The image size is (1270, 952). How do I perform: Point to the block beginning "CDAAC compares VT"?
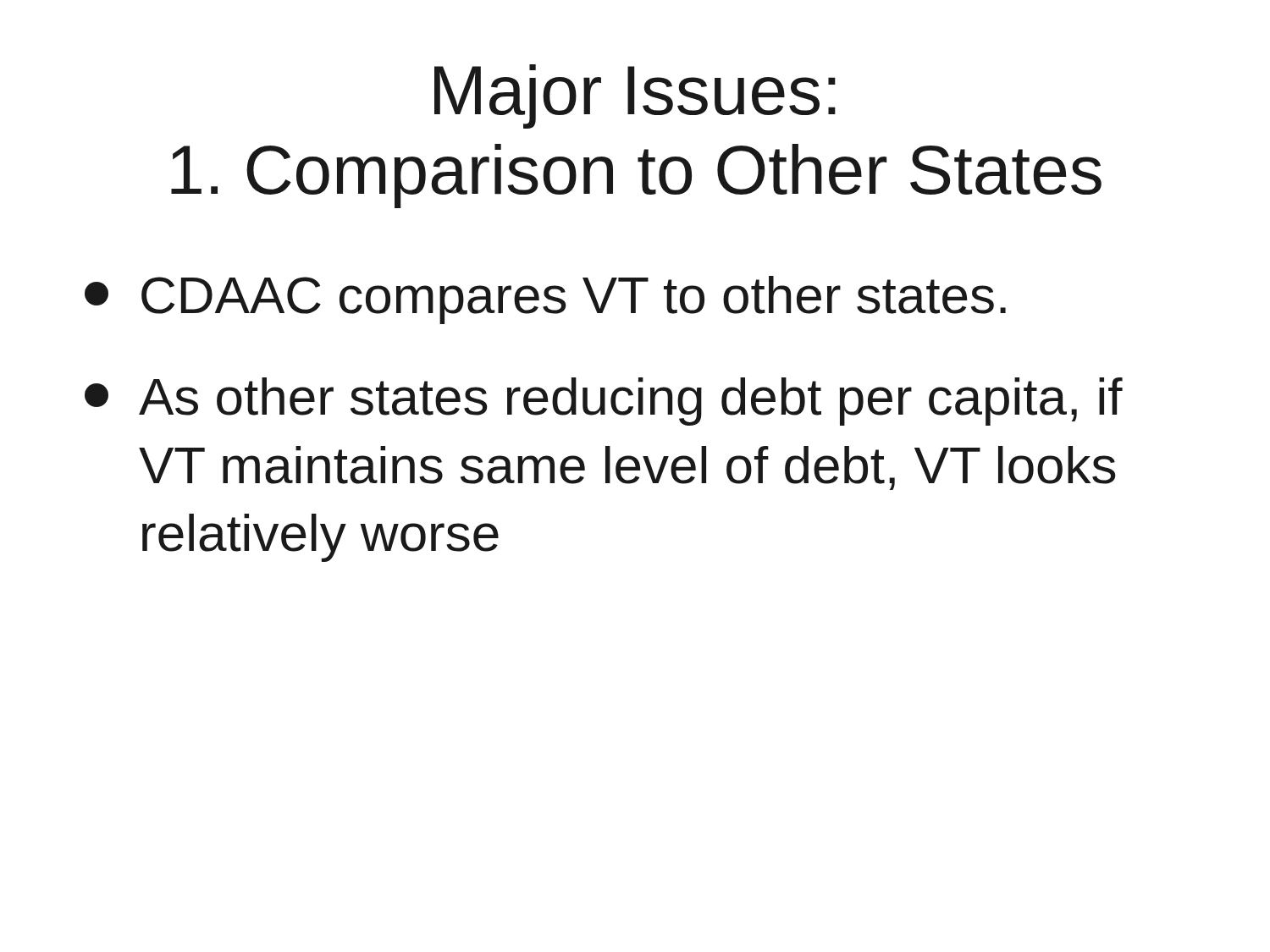[644, 295]
